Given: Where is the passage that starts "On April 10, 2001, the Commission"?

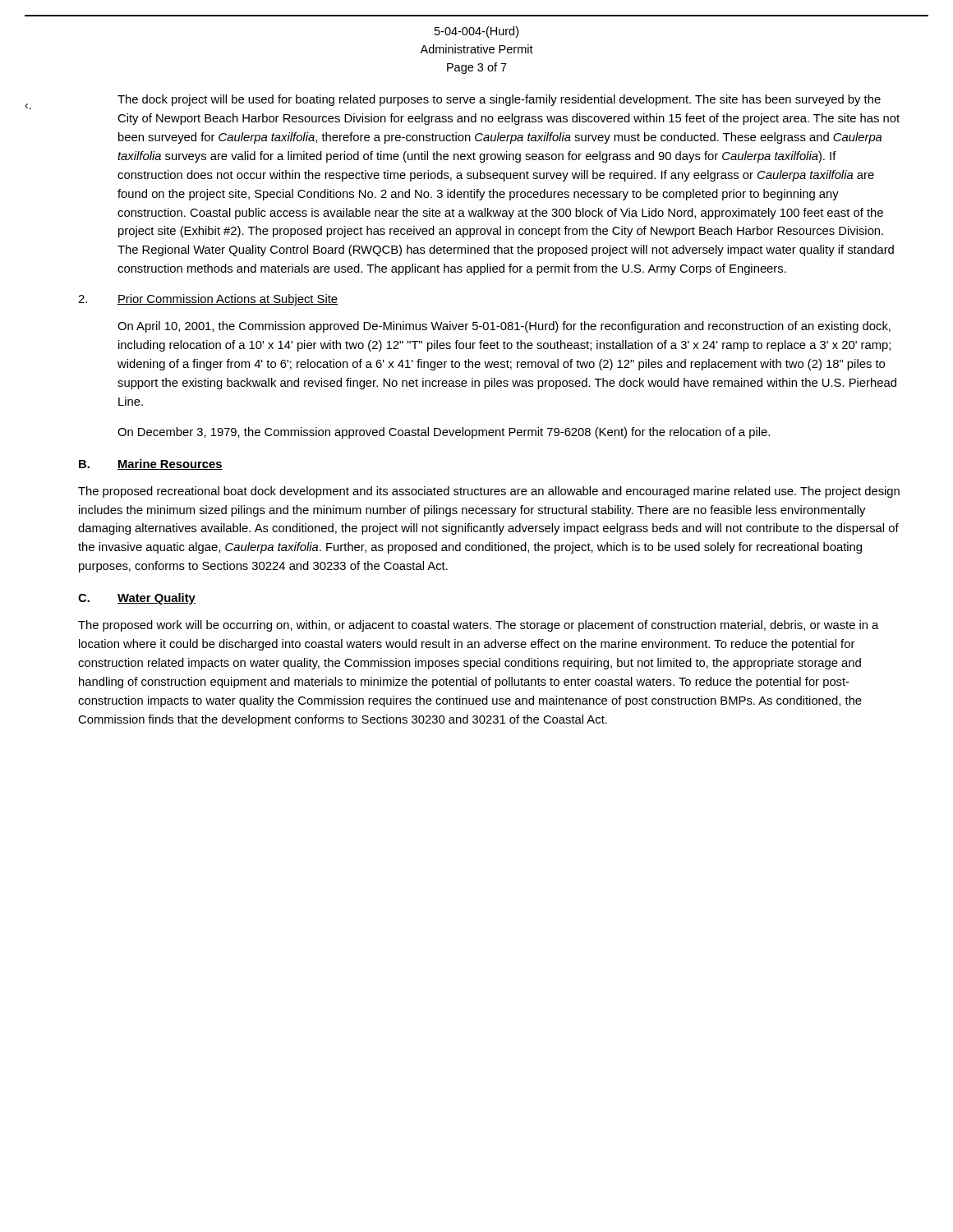Looking at the screenshot, I should pos(507,364).
